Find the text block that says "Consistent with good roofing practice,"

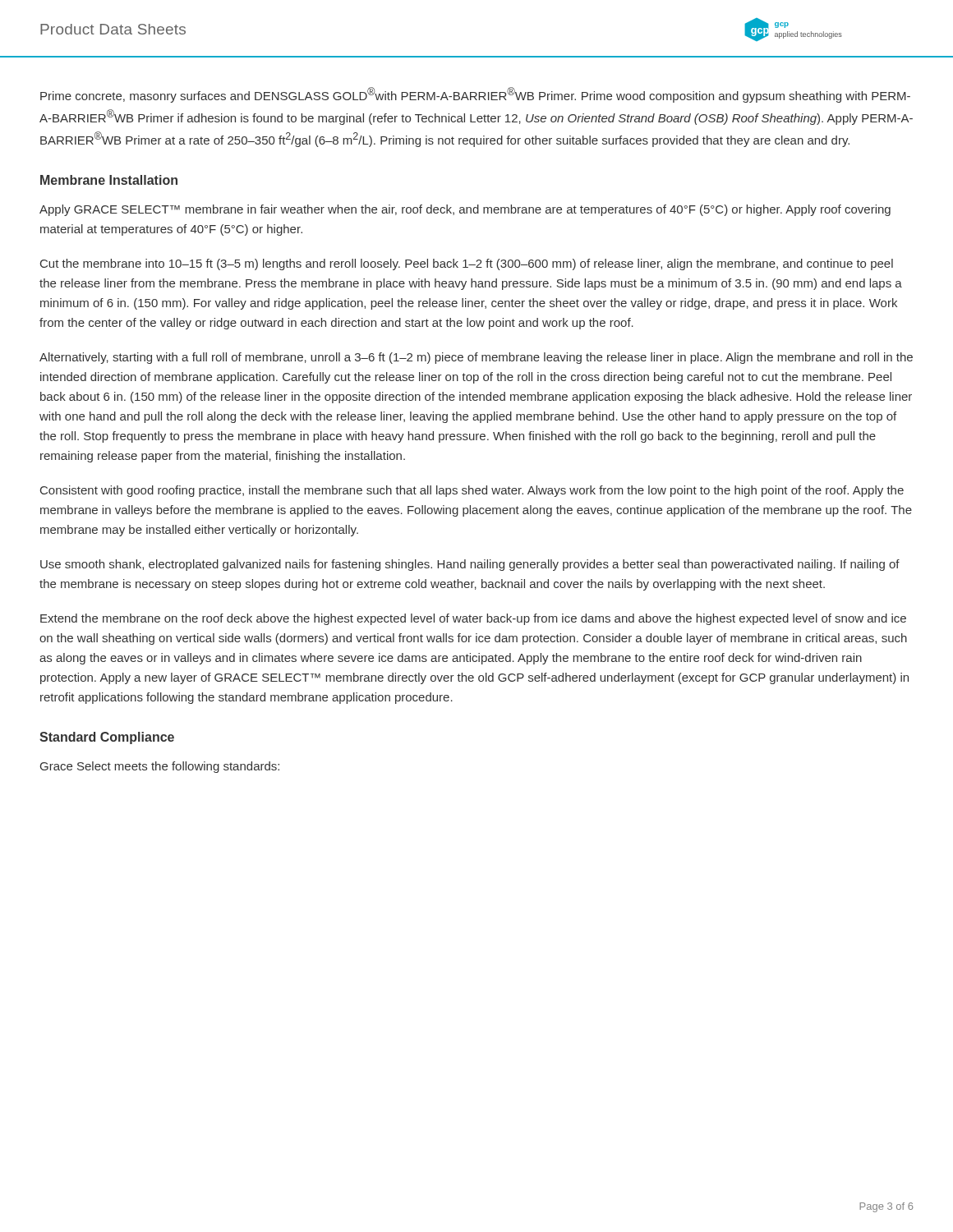476,510
